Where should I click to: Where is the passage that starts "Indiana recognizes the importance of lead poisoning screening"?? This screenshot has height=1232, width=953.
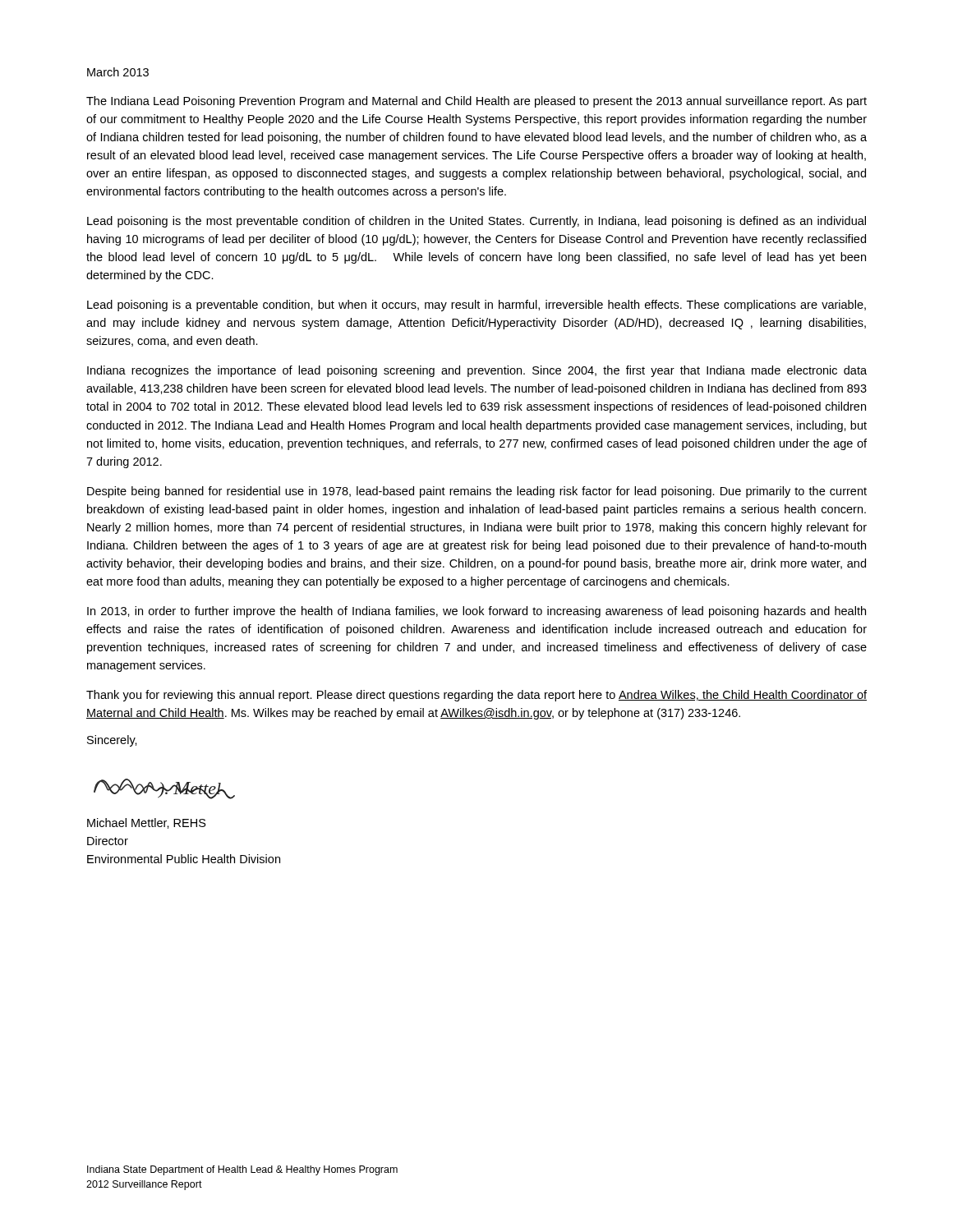(476, 416)
